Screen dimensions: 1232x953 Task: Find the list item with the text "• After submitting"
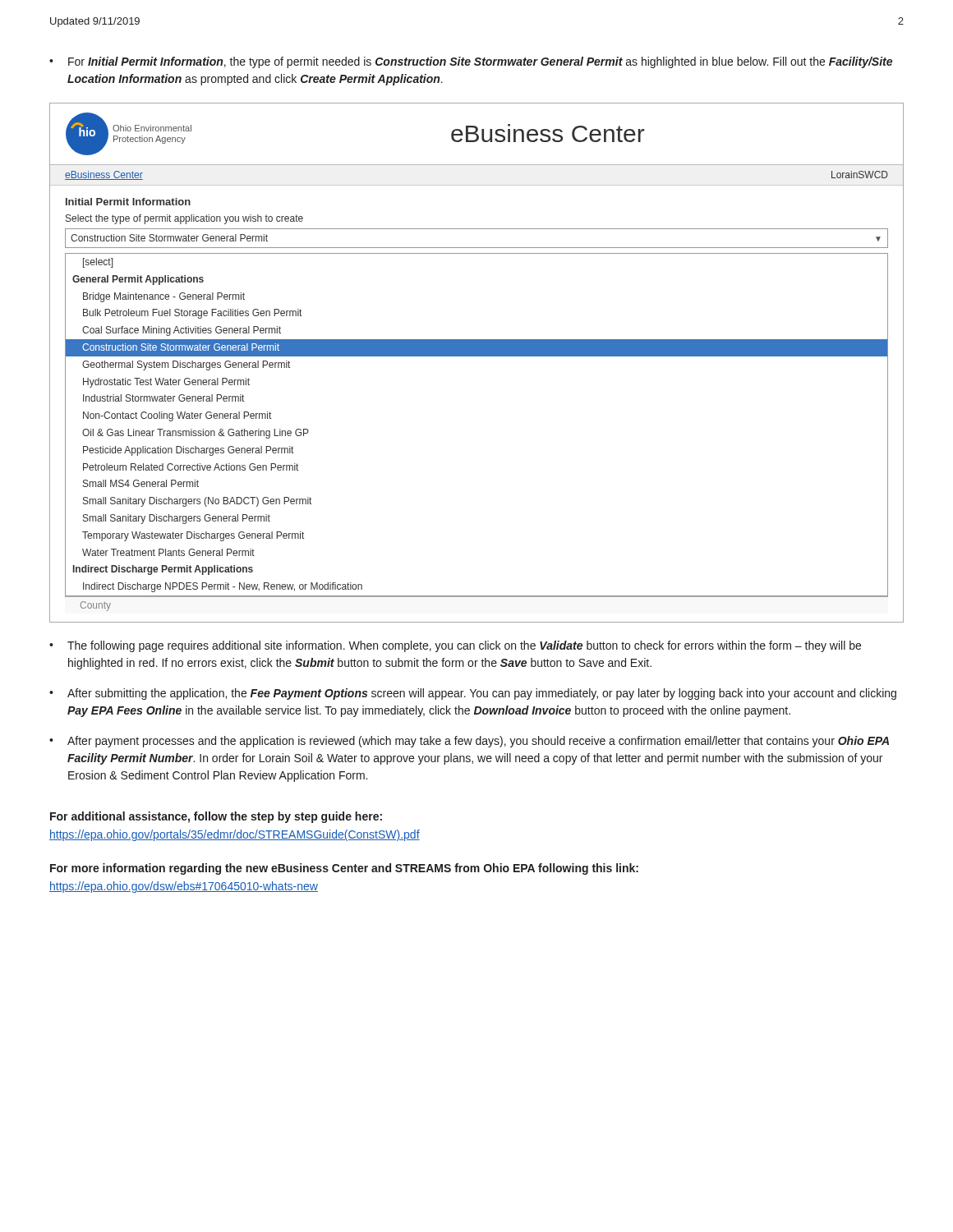[476, 702]
